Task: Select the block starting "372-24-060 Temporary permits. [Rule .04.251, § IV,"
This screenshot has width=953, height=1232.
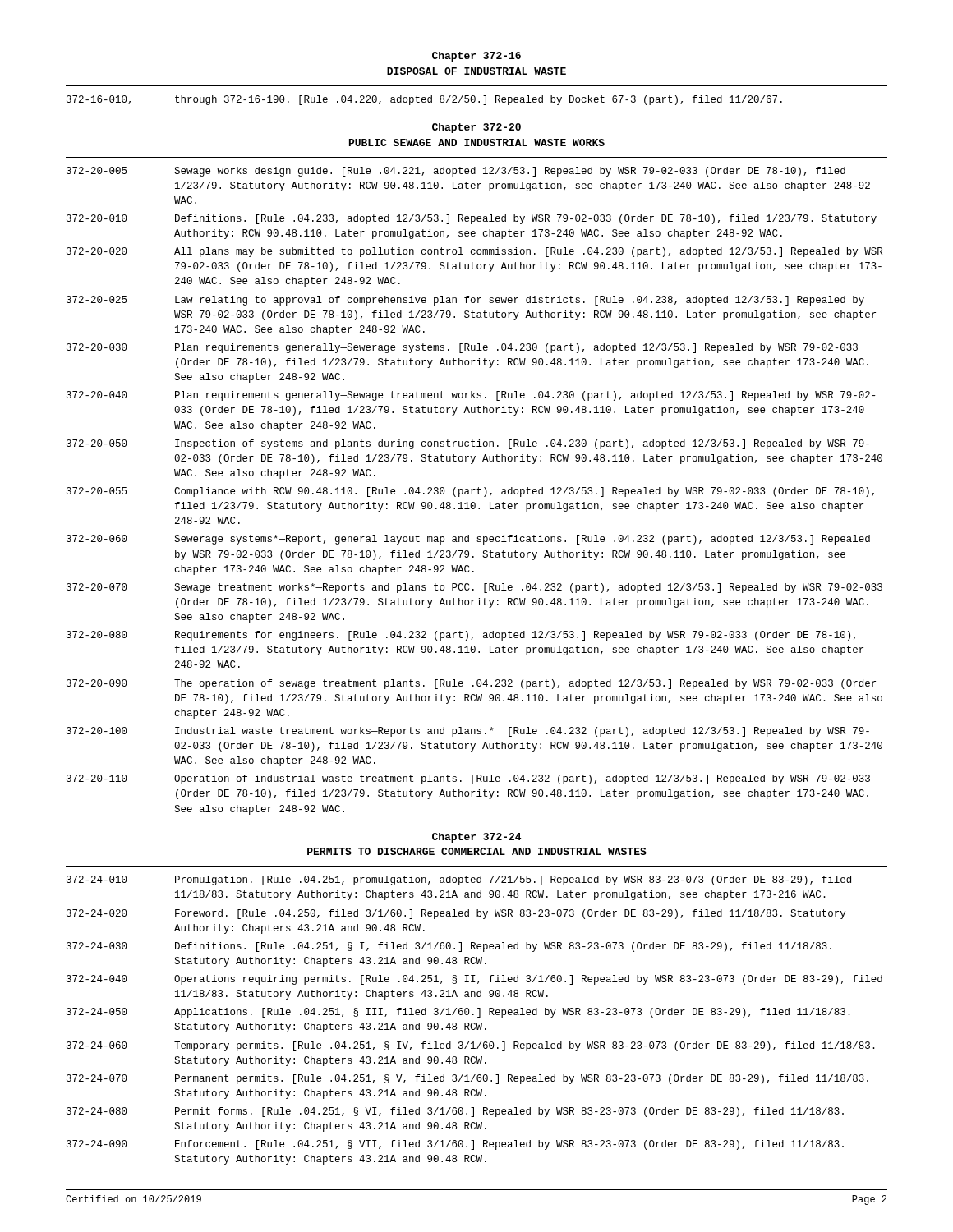Action: pos(476,1053)
